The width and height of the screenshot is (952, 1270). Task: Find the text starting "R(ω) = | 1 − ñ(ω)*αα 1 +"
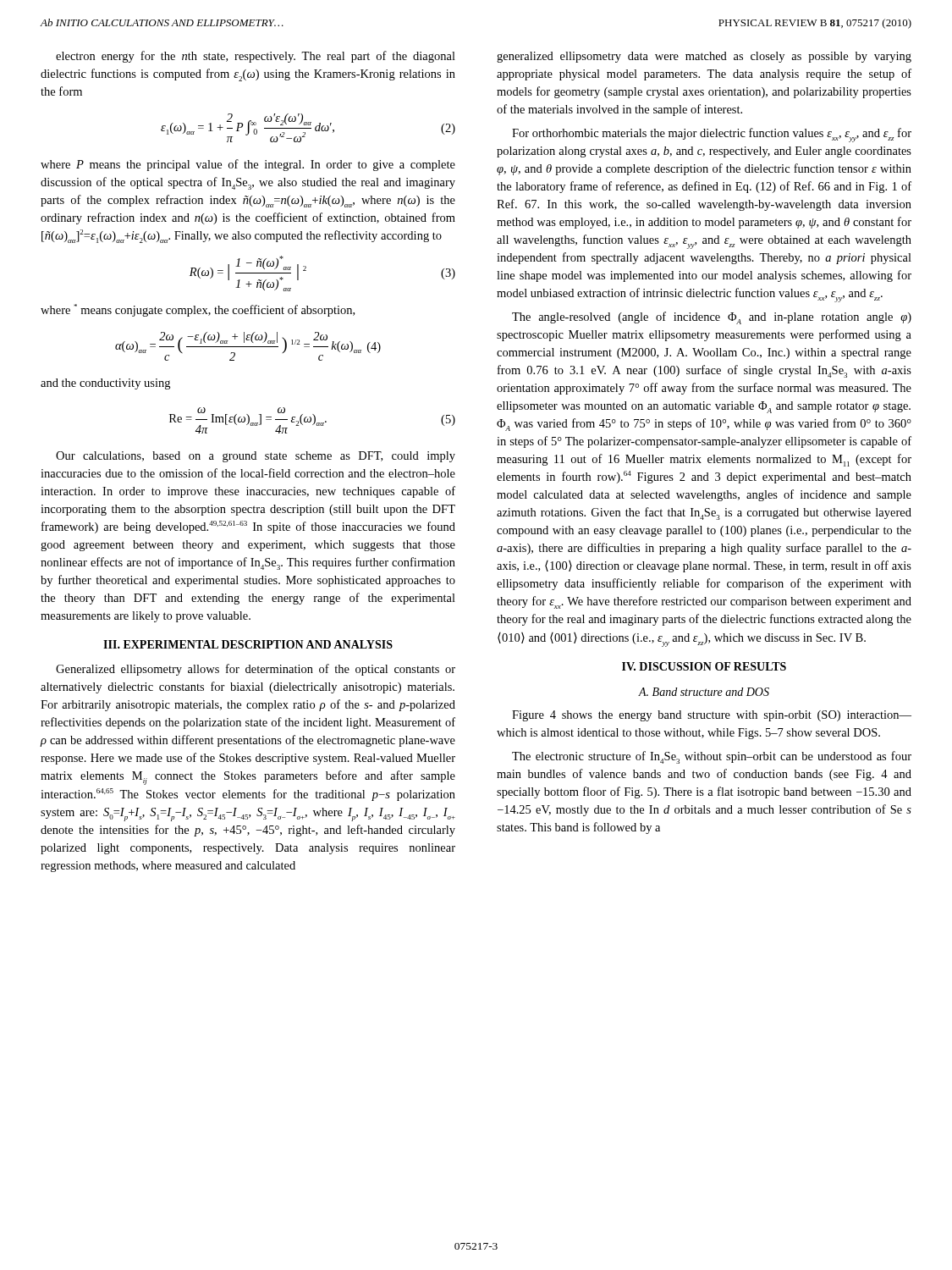(248, 273)
